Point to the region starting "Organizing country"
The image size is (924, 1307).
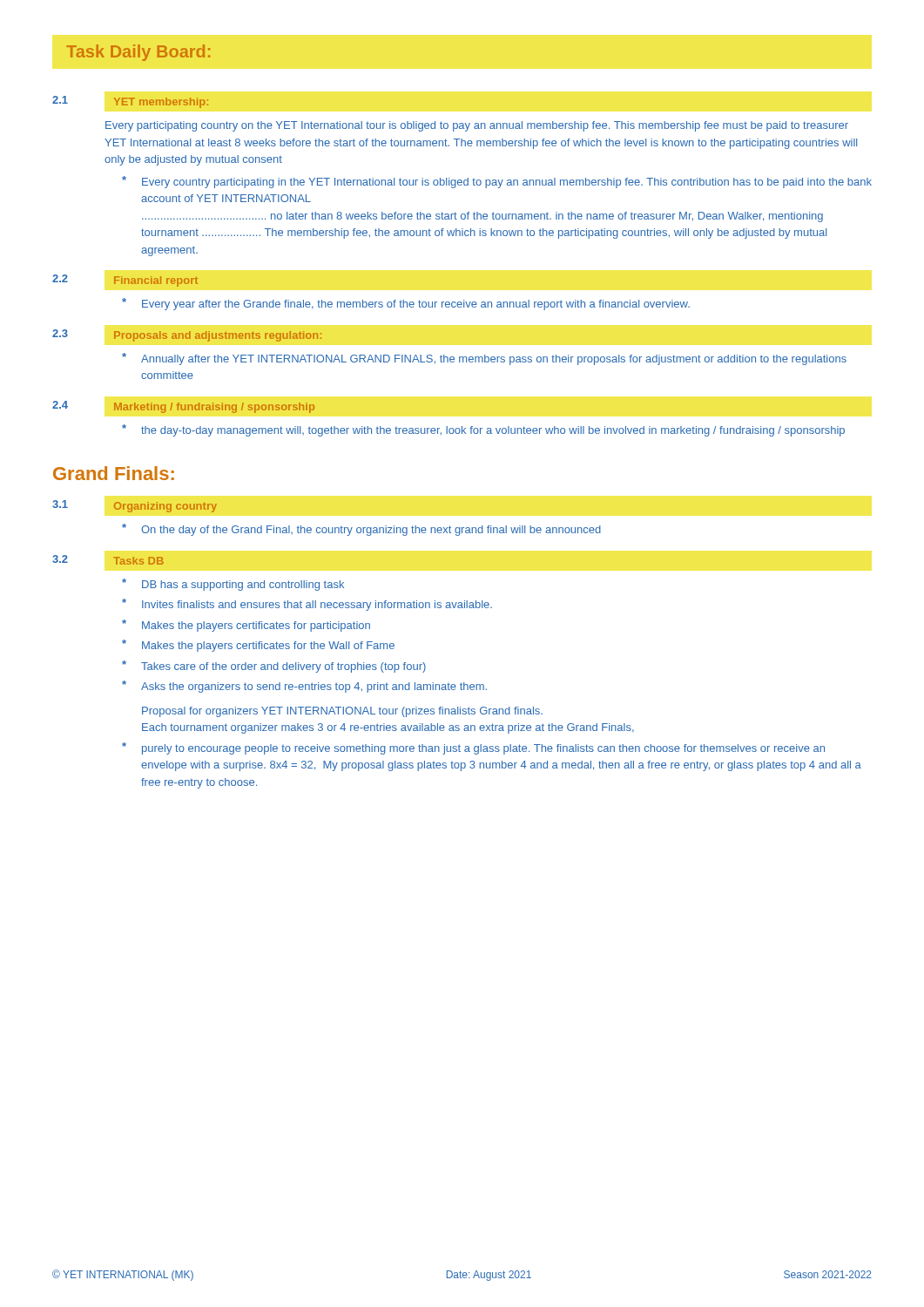coord(165,506)
